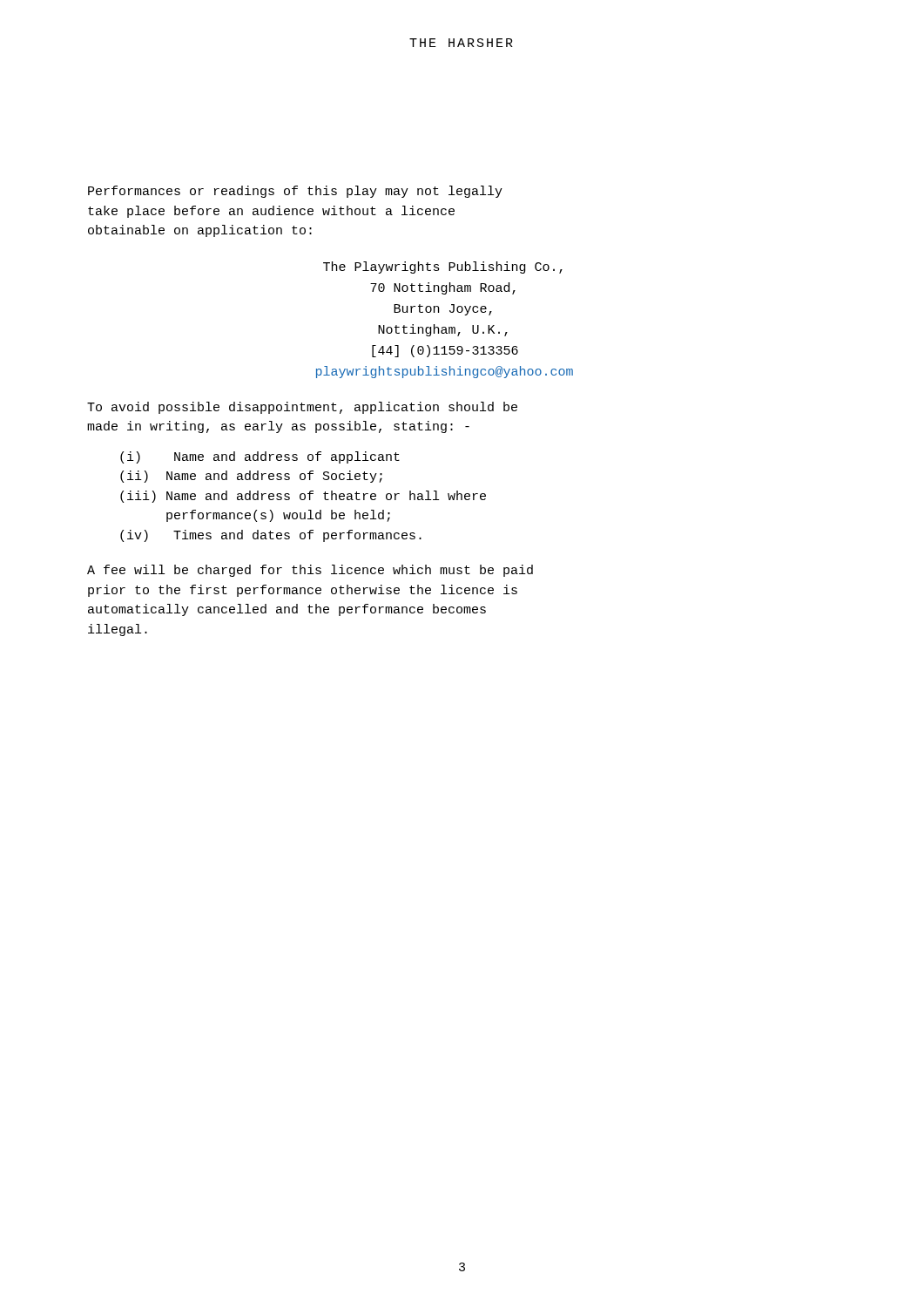The width and height of the screenshot is (924, 1307).
Task: Click on the text block that reads "A fee will"
Action: point(311,601)
